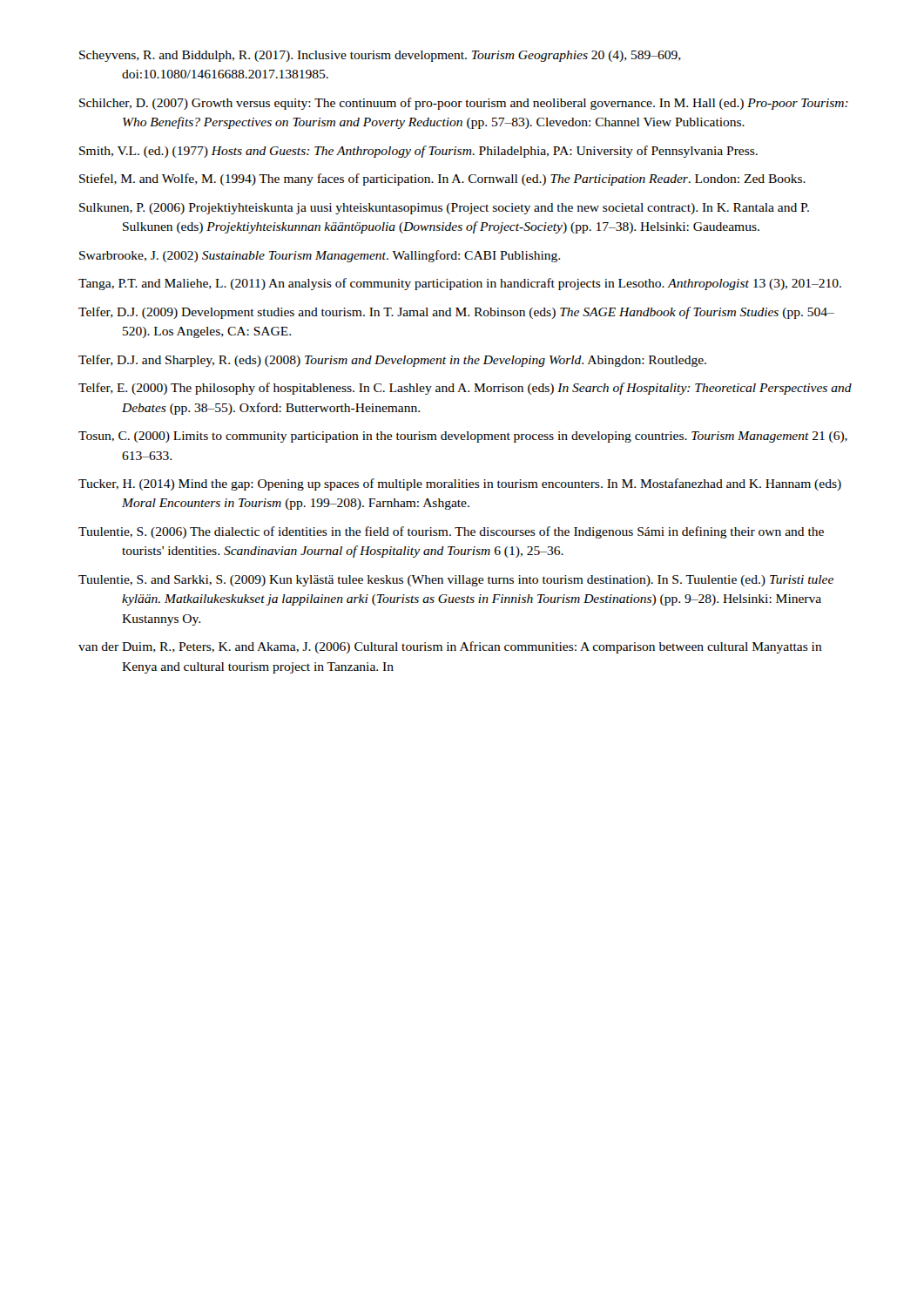
Task: Select the text block starting "Telfer, D.J. (2009) Development studies and tourism. In"
Action: click(456, 321)
